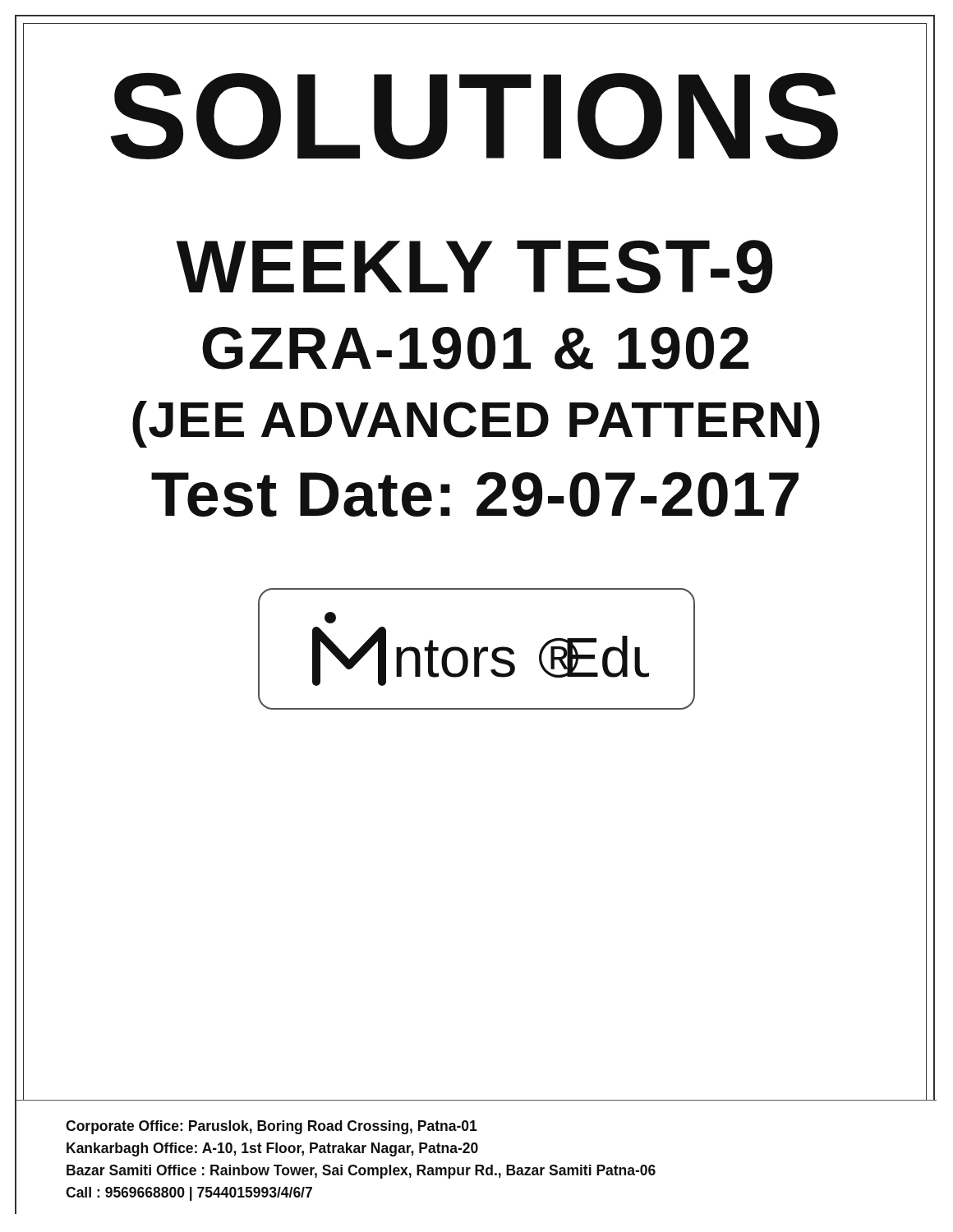Locate the section header that says "WEEKLY TEST-9 GZRA-1901 & 1902 (JEE ADVANCED"
The width and height of the screenshot is (953, 1232).
coord(476,378)
